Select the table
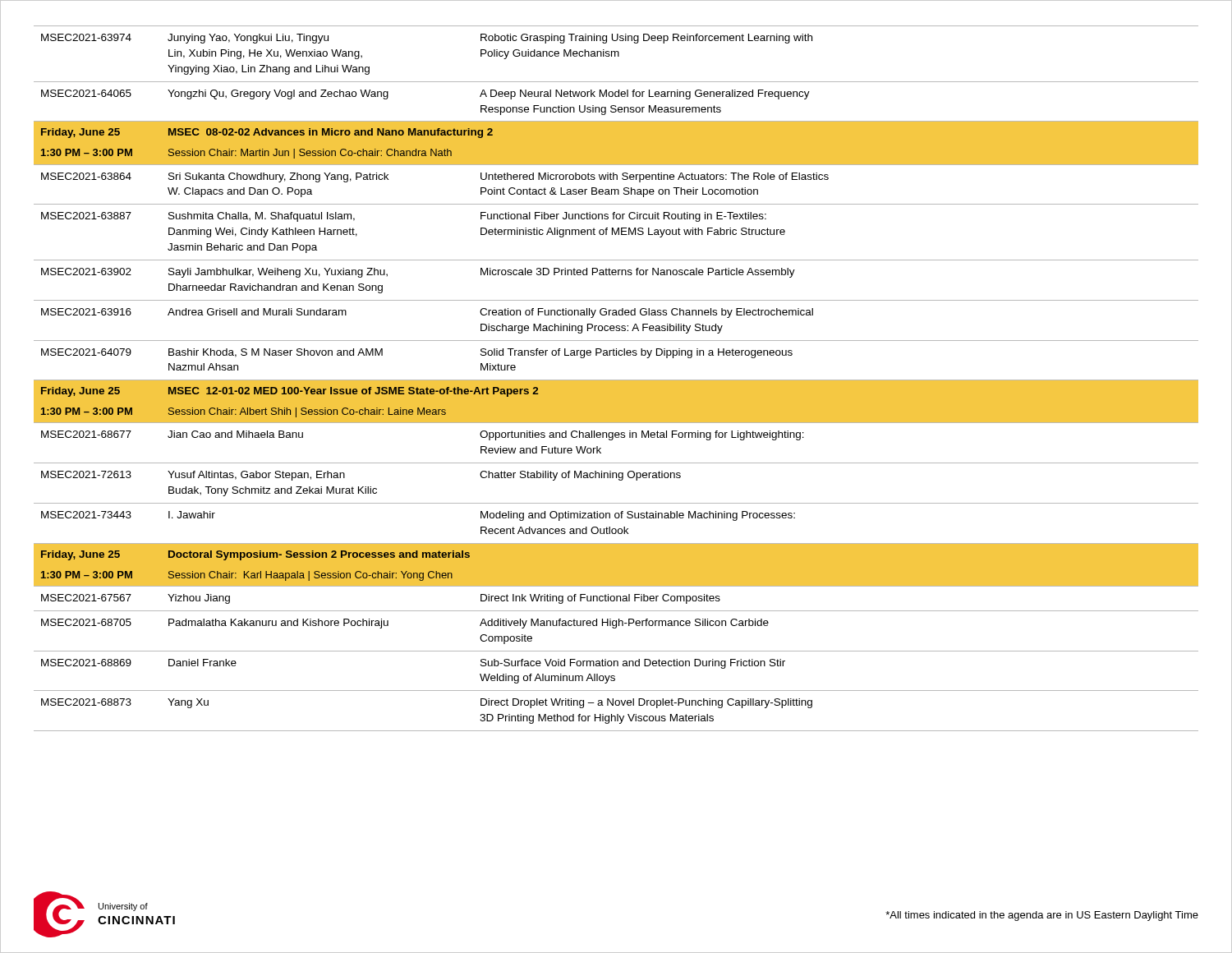The height and width of the screenshot is (953, 1232). 616,378
